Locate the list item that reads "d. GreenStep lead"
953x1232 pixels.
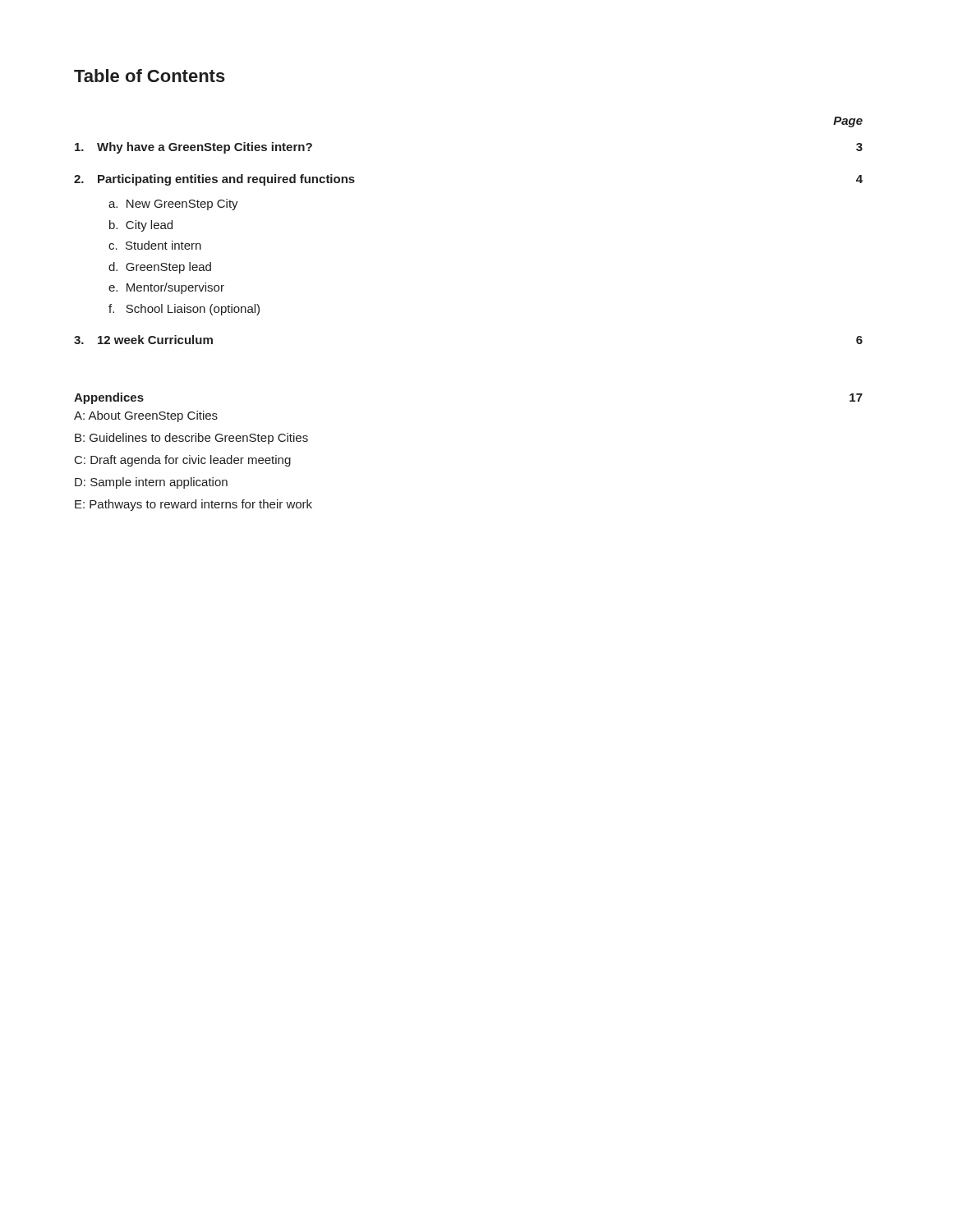coord(160,266)
